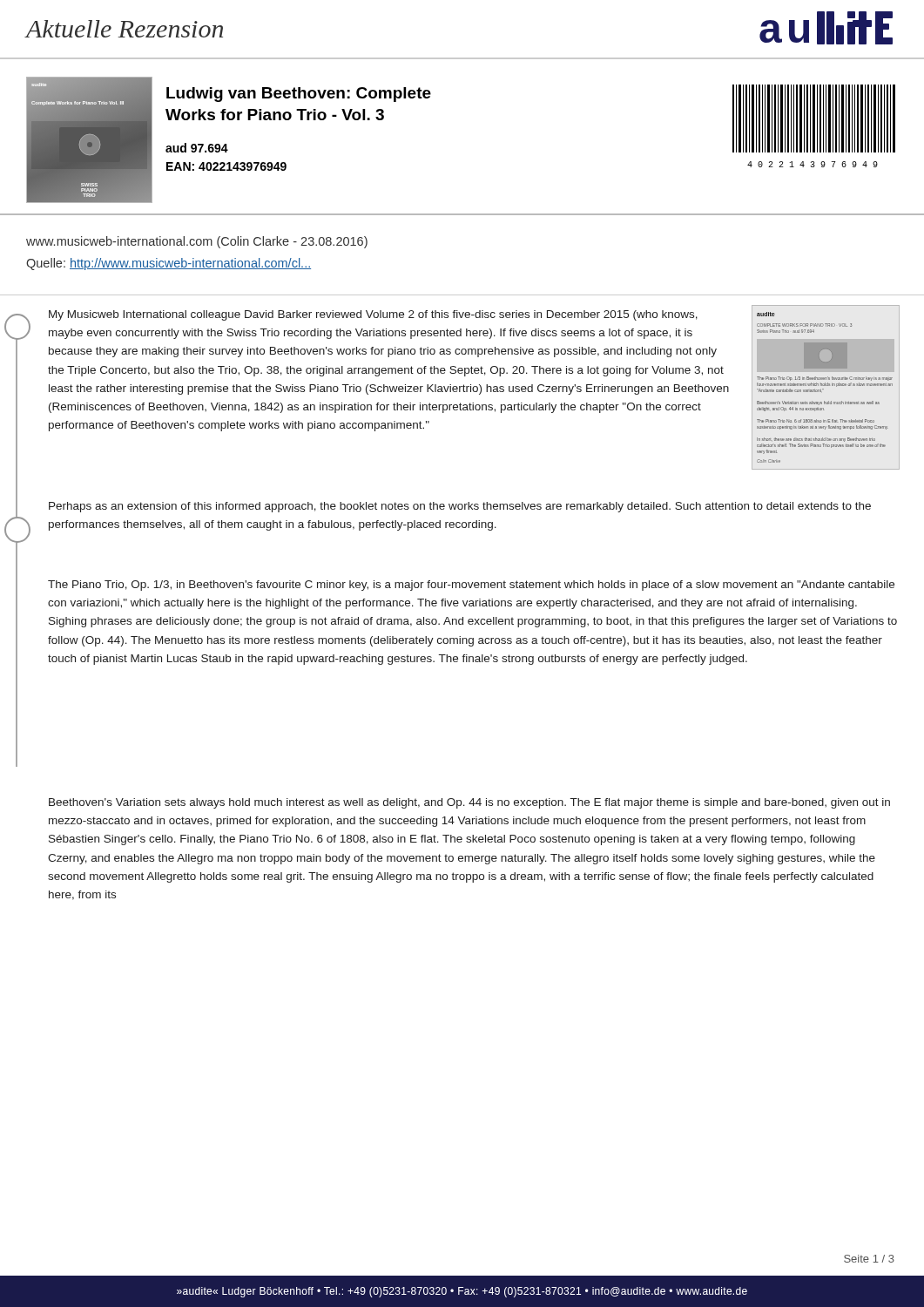
Task: Navigate to the text block starting "Ludwig van Beethoven: CompleteWorks for Piano"
Action: [298, 104]
